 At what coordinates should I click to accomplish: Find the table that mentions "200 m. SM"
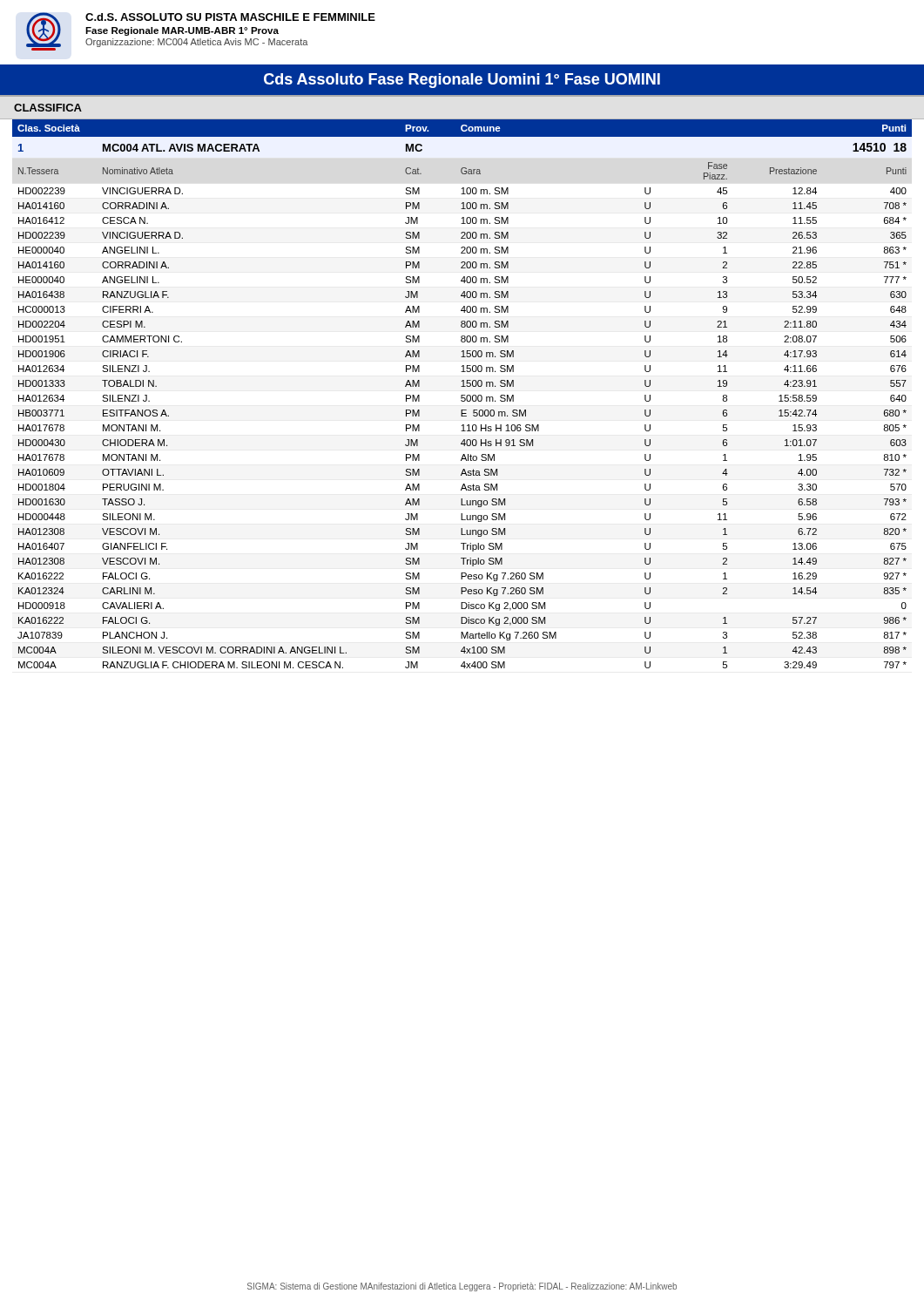[462, 396]
